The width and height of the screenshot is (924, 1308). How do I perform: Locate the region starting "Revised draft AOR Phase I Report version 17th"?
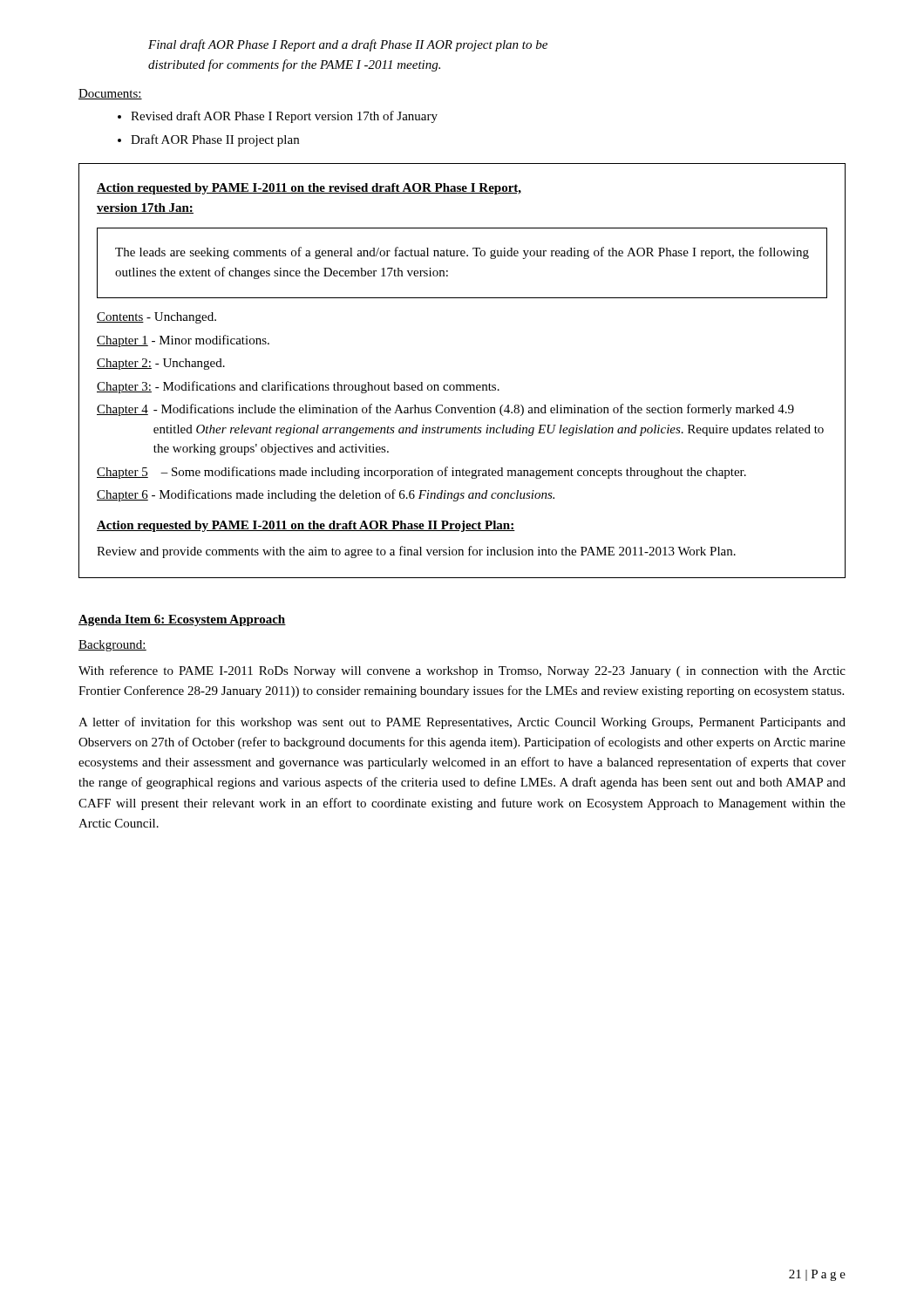coord(284,116)
